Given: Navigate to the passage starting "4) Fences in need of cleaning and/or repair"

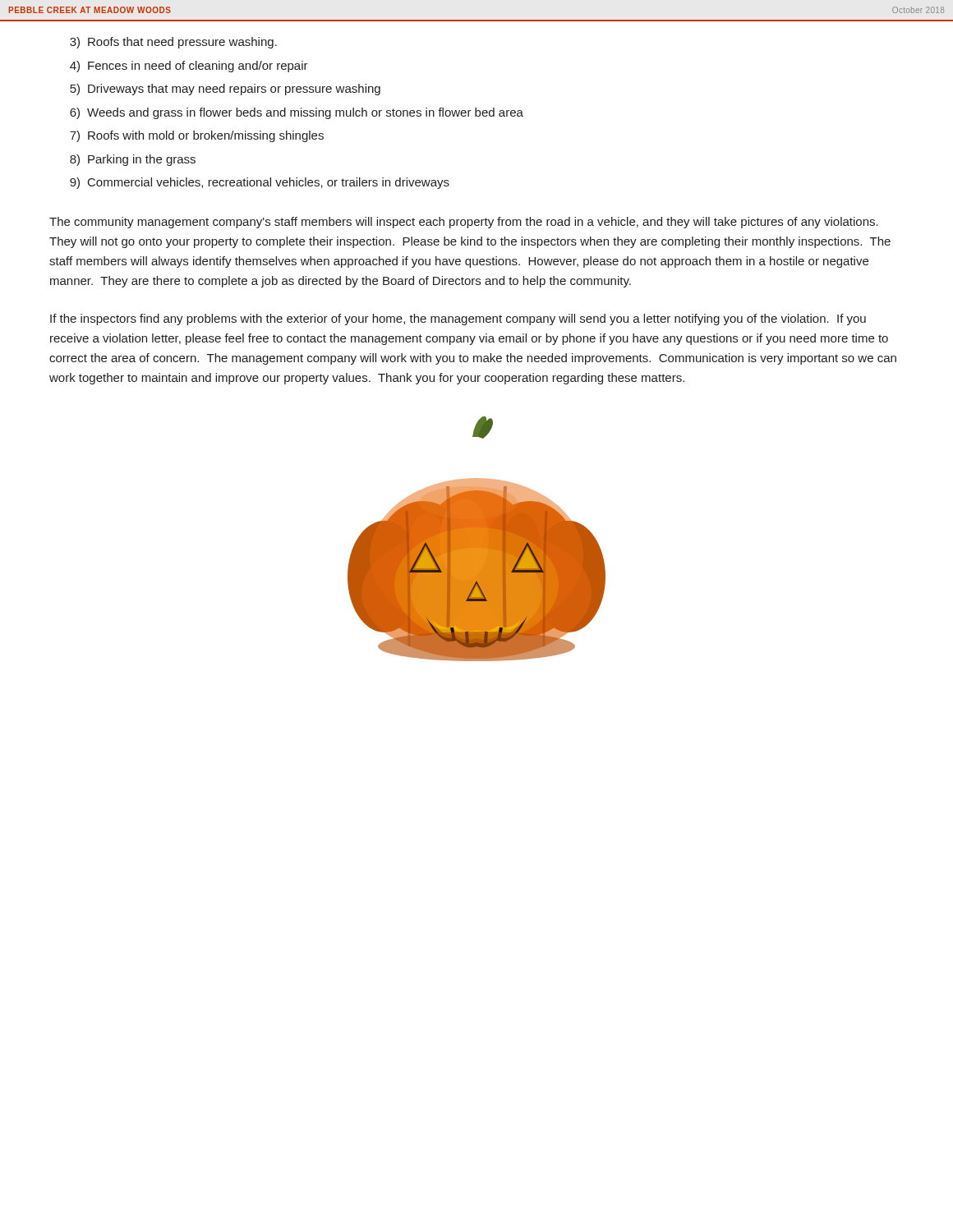Looking at the screenshot, I should [178, 66].
